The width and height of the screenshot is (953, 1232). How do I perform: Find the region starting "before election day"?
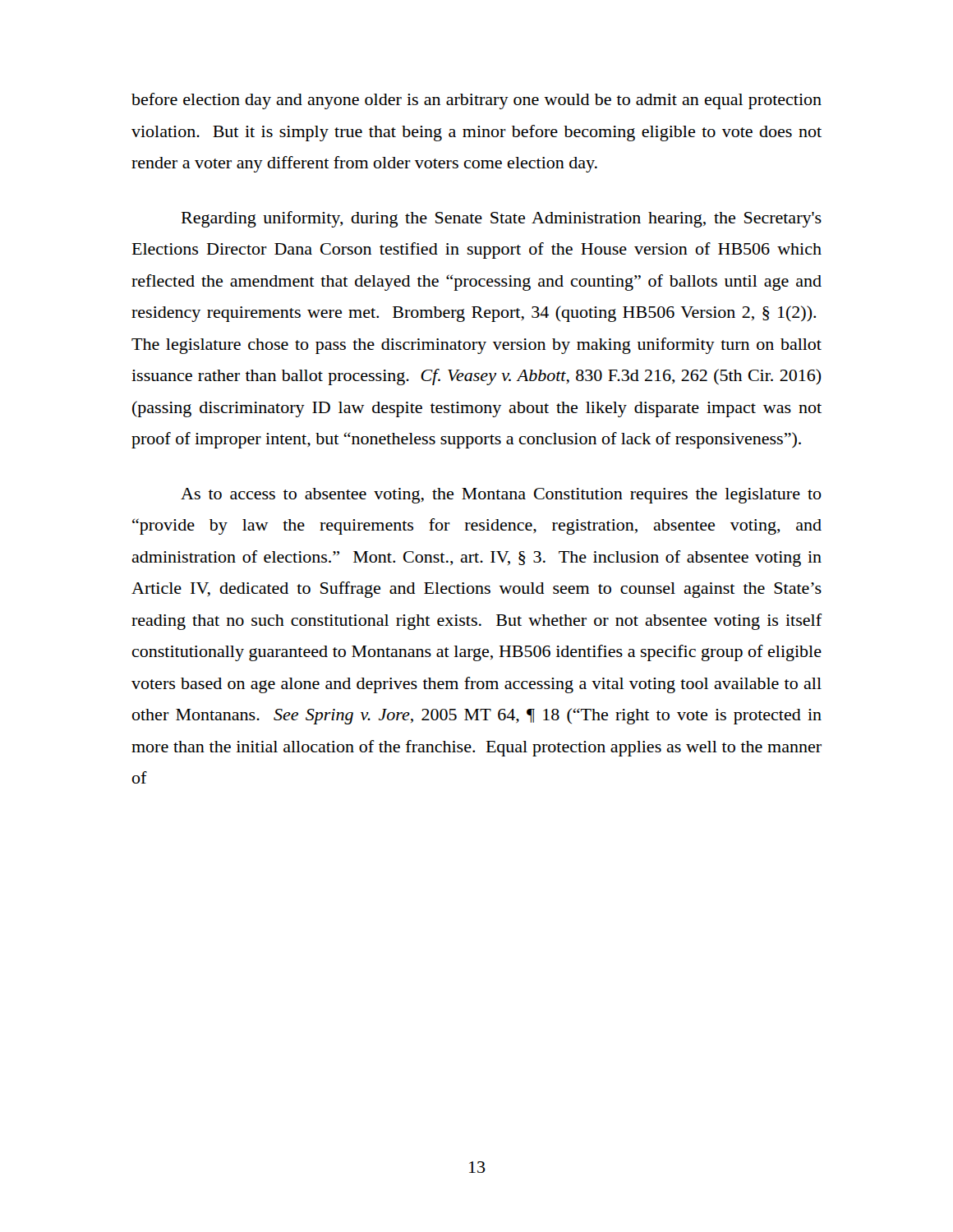(x=476, y=131)
